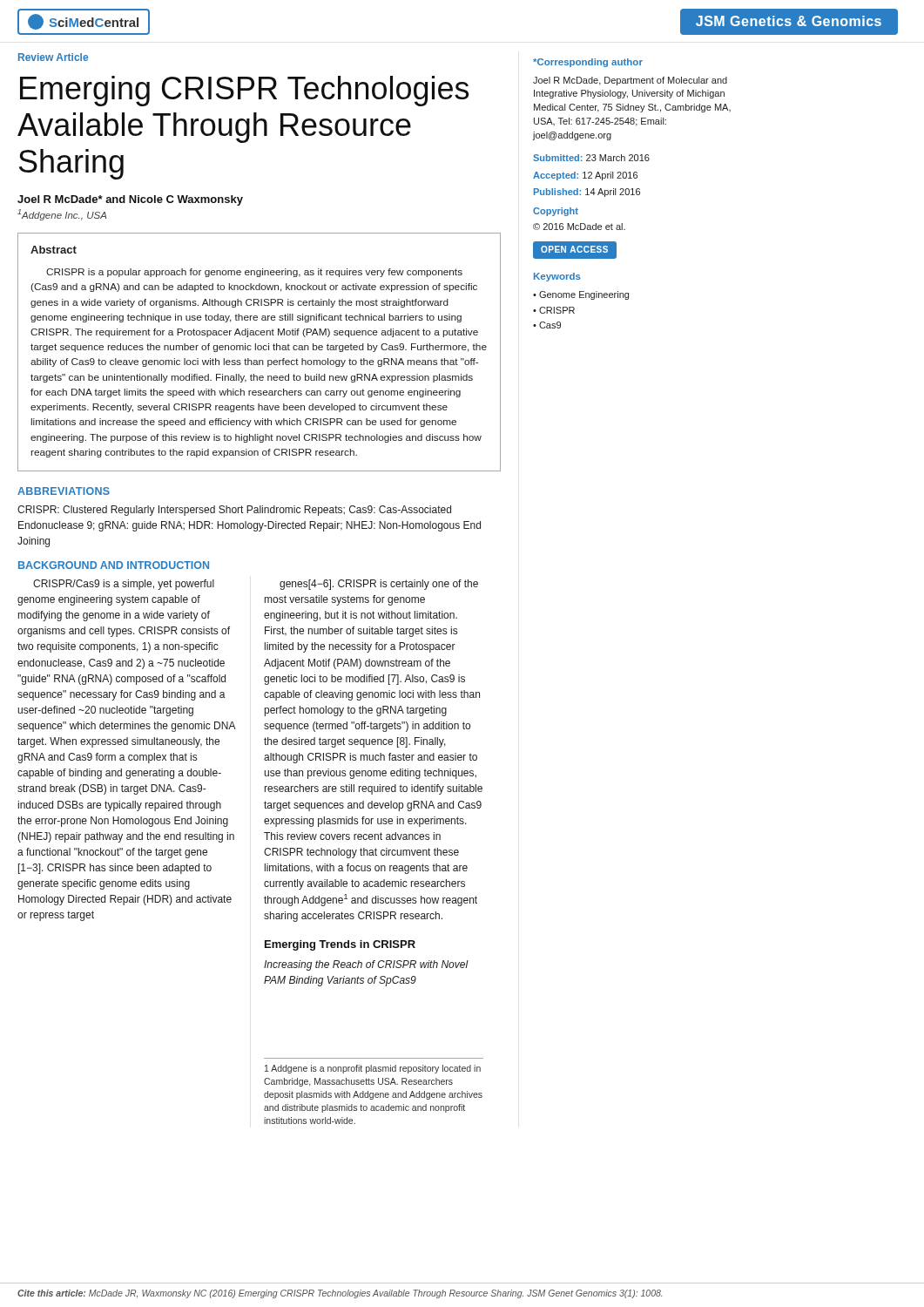The height and width of the screenshot is (1307, 924).
Task: Where does it say "• Genome Engineering"?
Action: tap(581, 294)
